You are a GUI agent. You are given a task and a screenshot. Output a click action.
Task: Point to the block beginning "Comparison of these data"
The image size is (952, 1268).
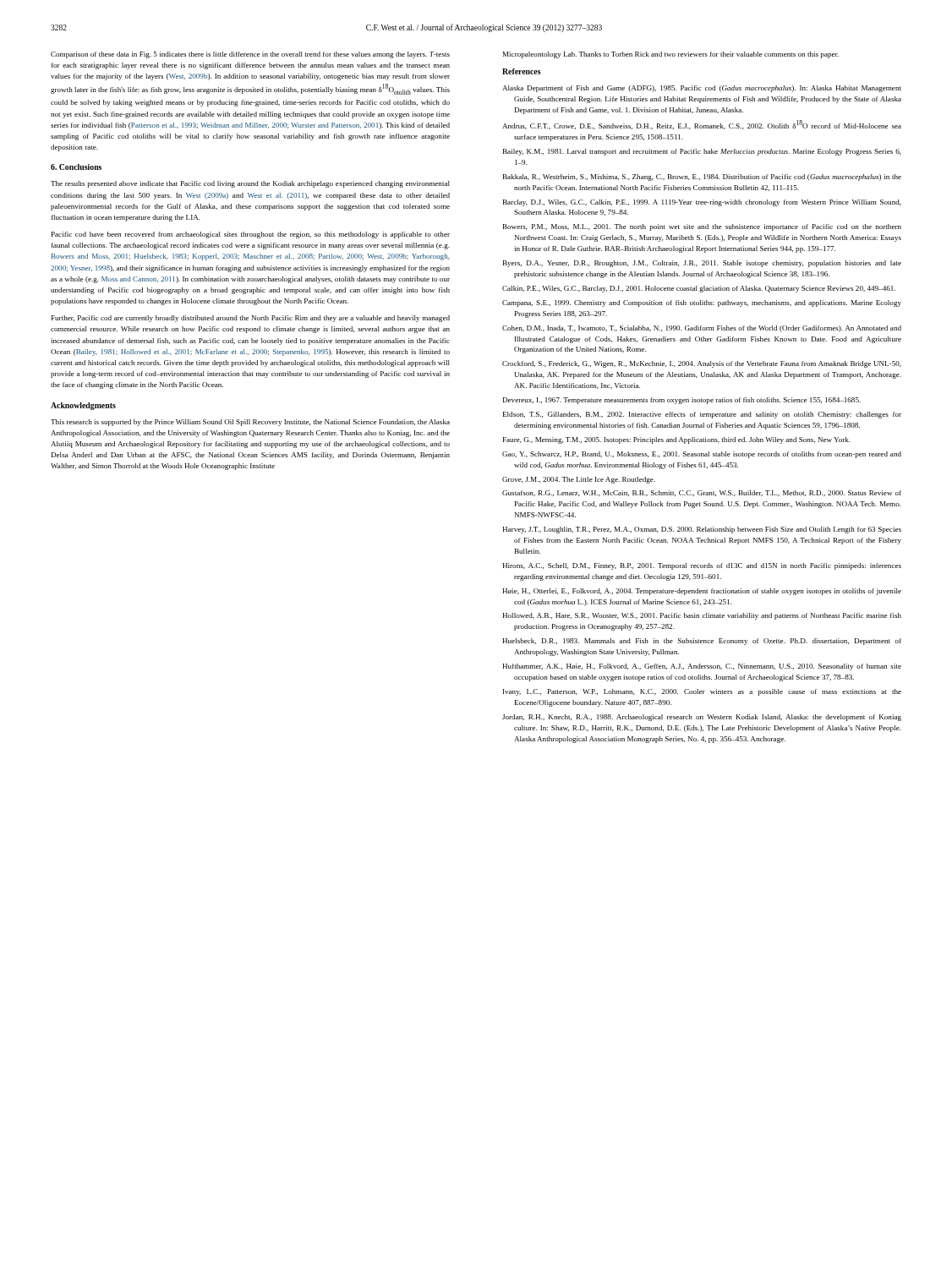coord(250,101)
